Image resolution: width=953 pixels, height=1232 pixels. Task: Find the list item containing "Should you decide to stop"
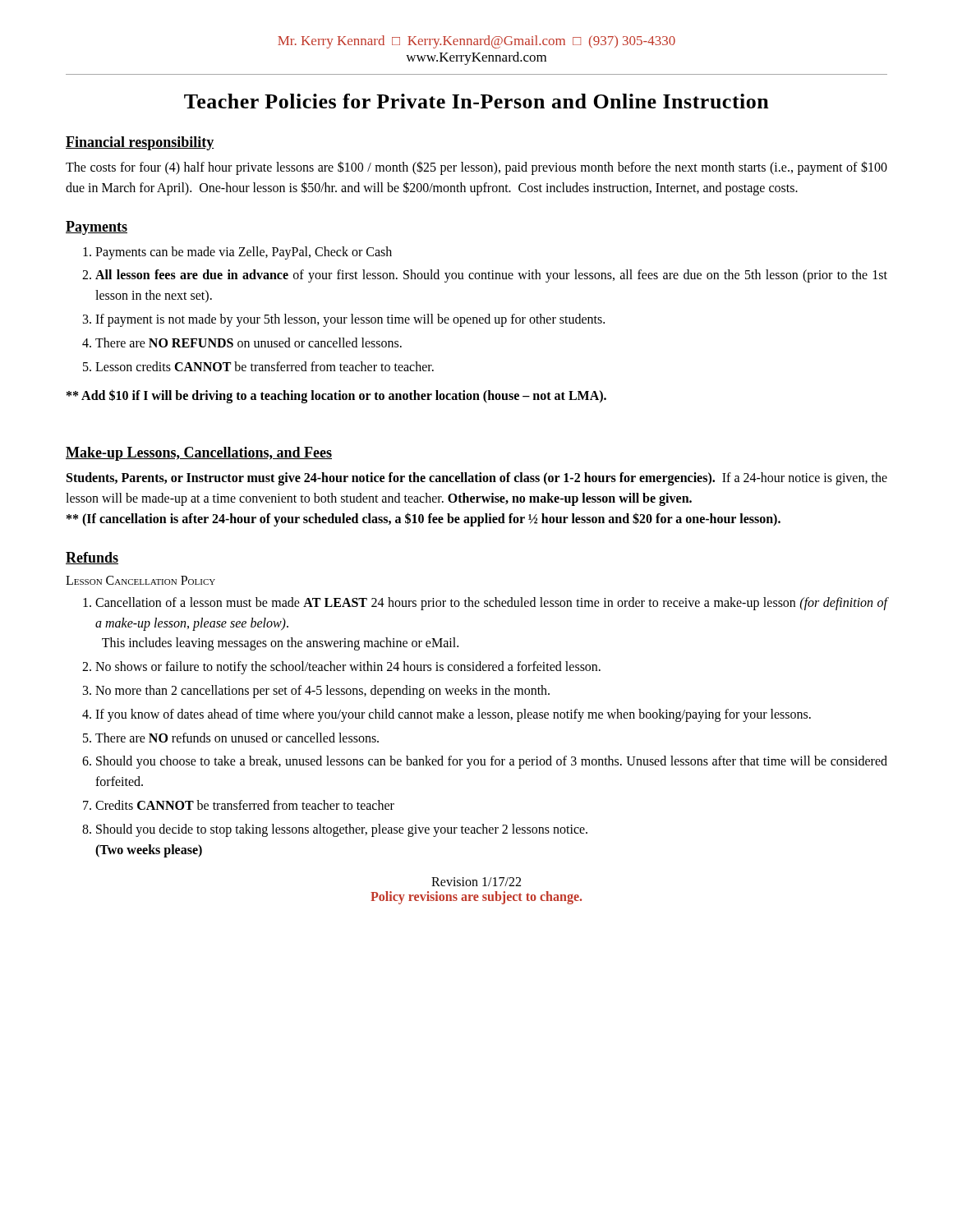point(342,839)
